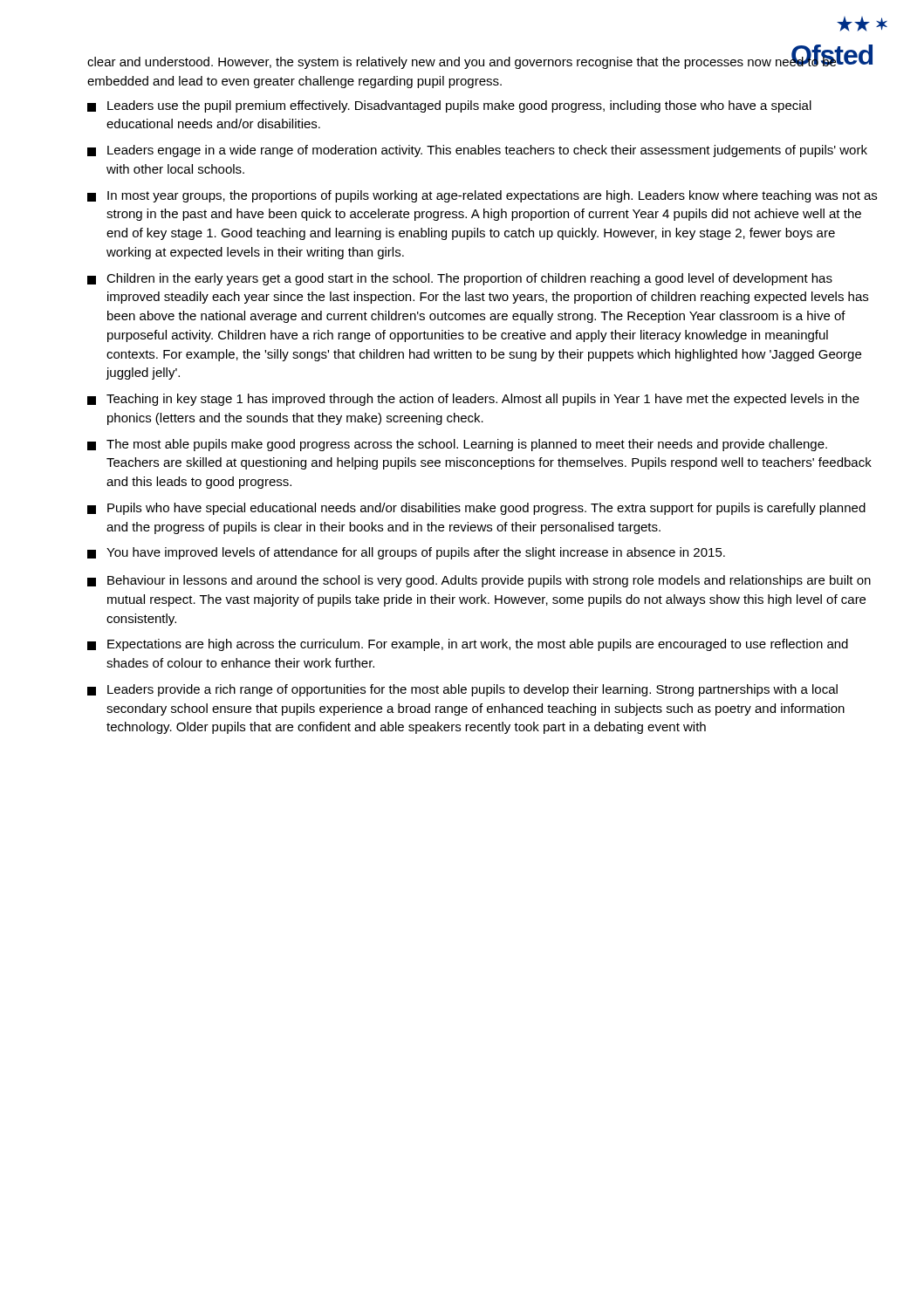Viewport: 924px width, 1309px height.
Task: Click on the text block containing "clear and understood."
Action: (462, 71)
